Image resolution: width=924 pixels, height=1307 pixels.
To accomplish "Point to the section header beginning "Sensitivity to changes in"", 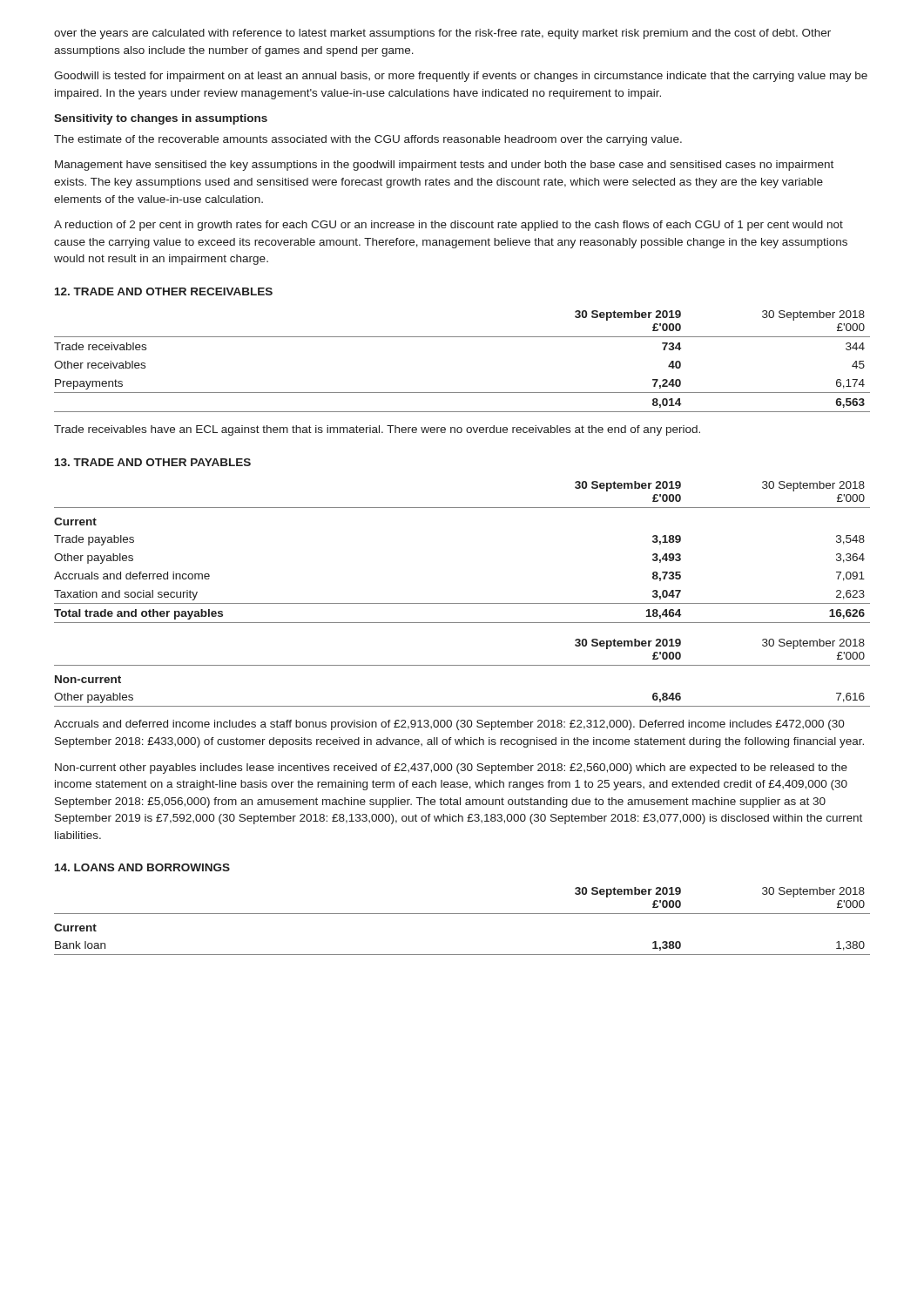I will [x=161, y=119].
